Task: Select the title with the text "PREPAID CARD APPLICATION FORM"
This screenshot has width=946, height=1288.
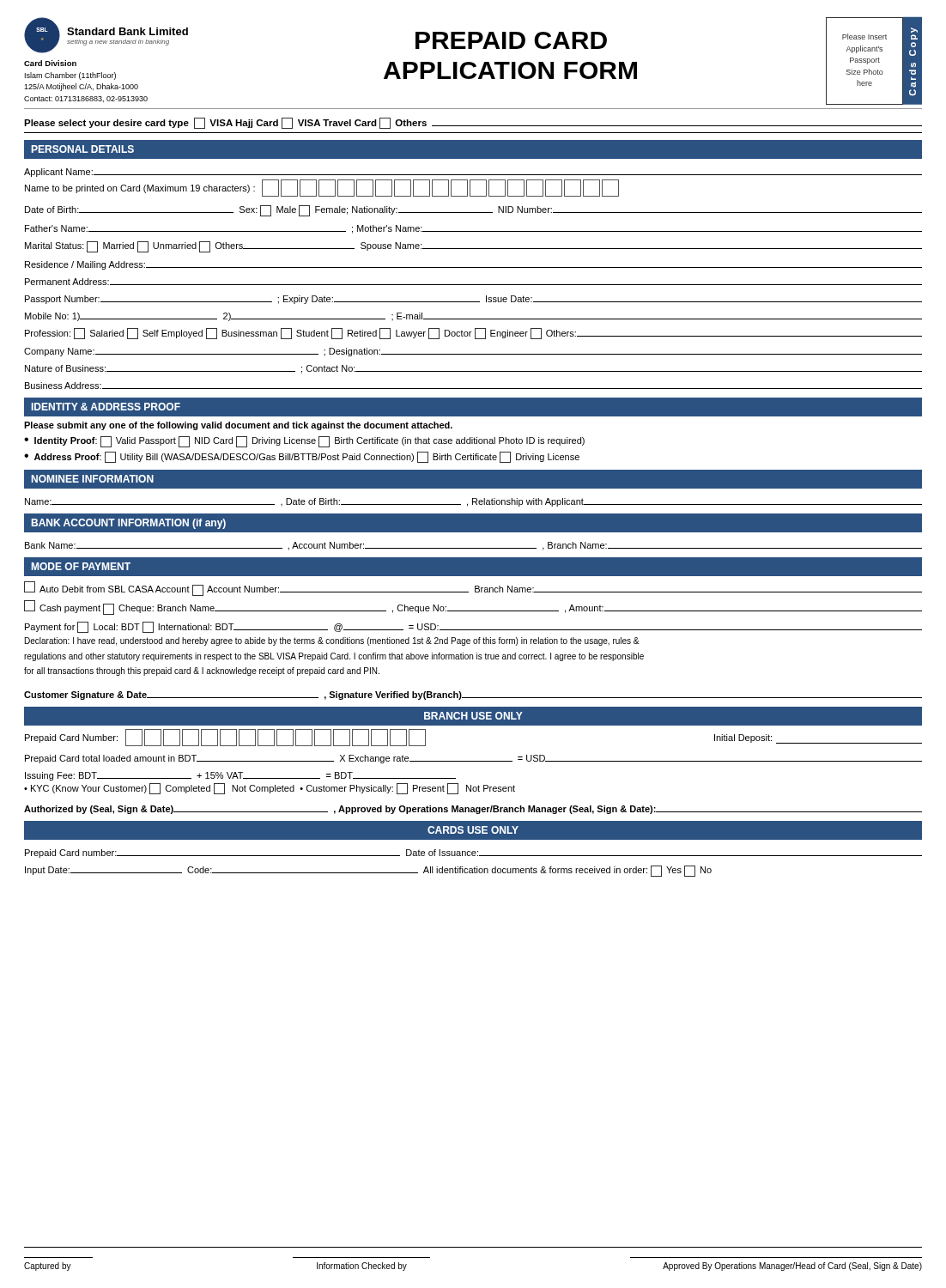Action: point(511,55)
